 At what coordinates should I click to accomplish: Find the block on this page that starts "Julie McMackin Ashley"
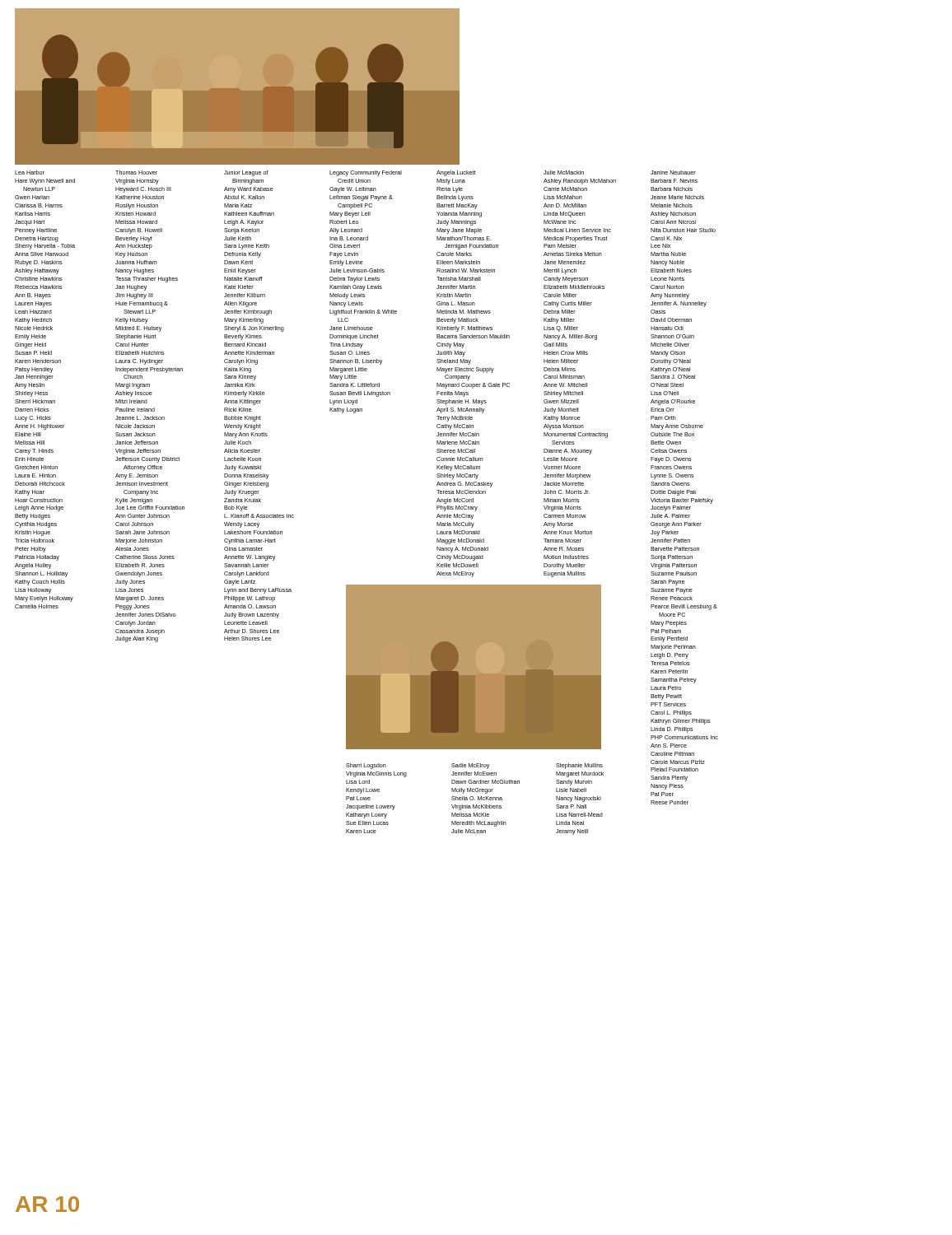(x=593, y=373)
